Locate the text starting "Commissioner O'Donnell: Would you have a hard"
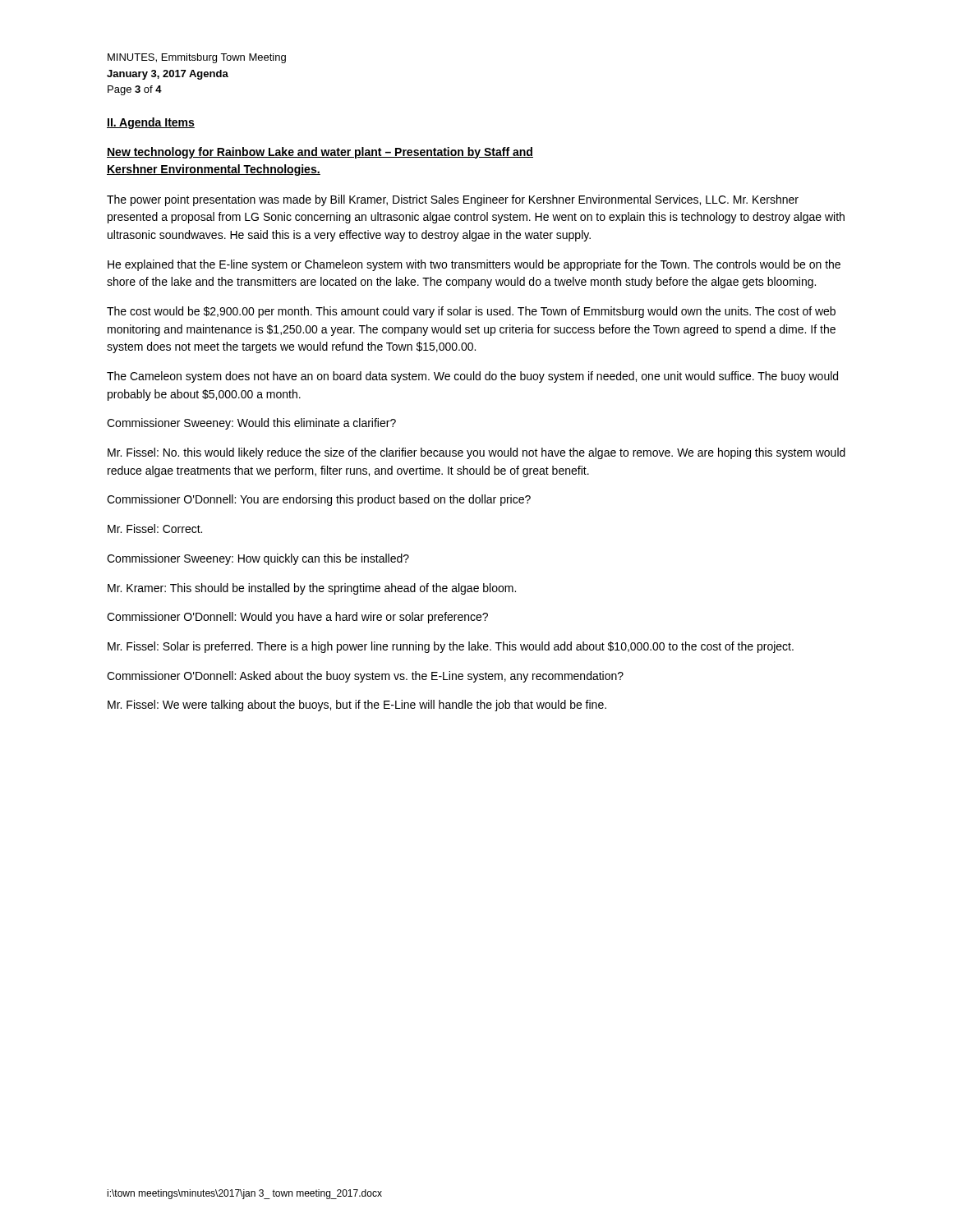 click(298, 617)
